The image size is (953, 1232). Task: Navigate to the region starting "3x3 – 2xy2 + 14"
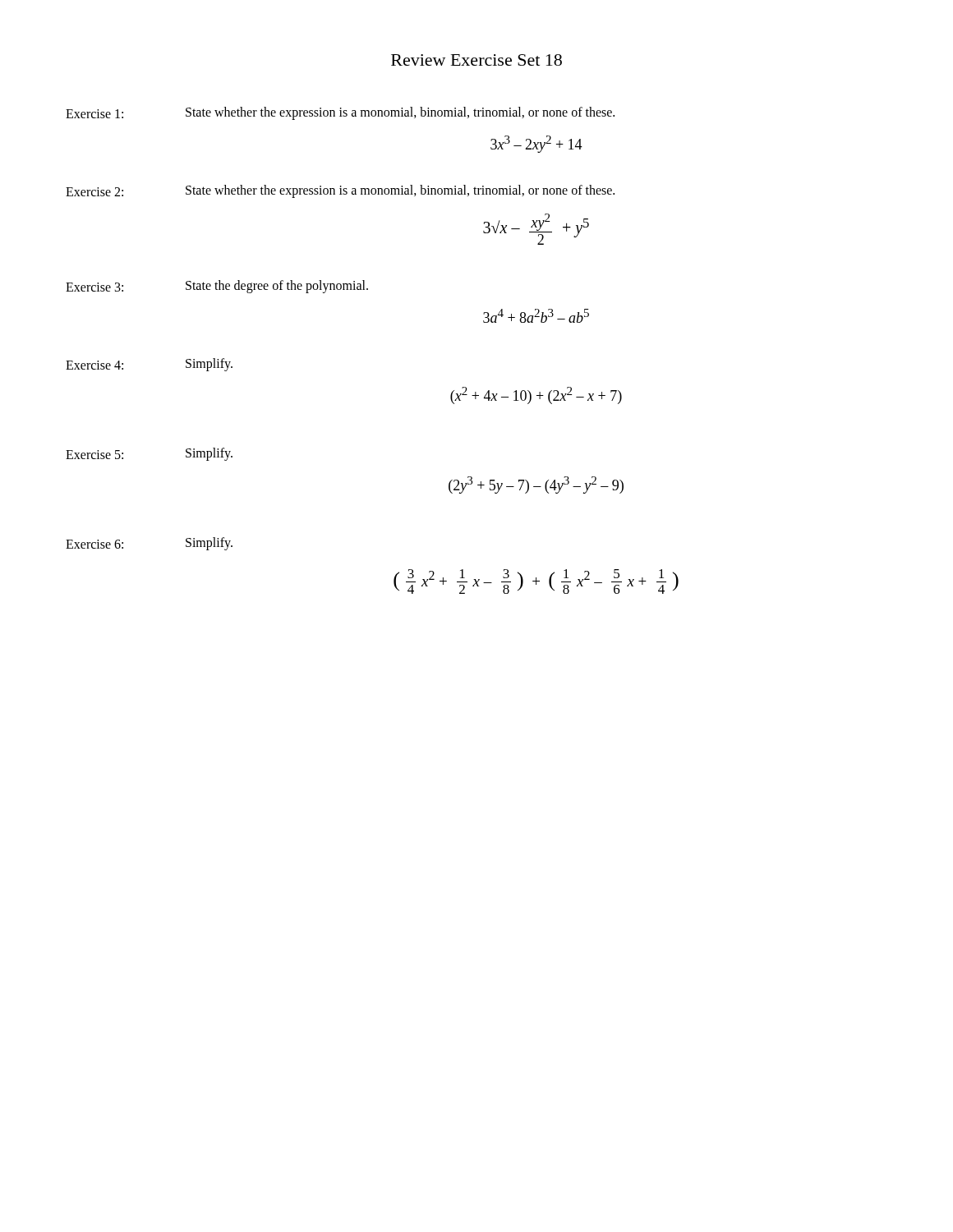(536, 143)
